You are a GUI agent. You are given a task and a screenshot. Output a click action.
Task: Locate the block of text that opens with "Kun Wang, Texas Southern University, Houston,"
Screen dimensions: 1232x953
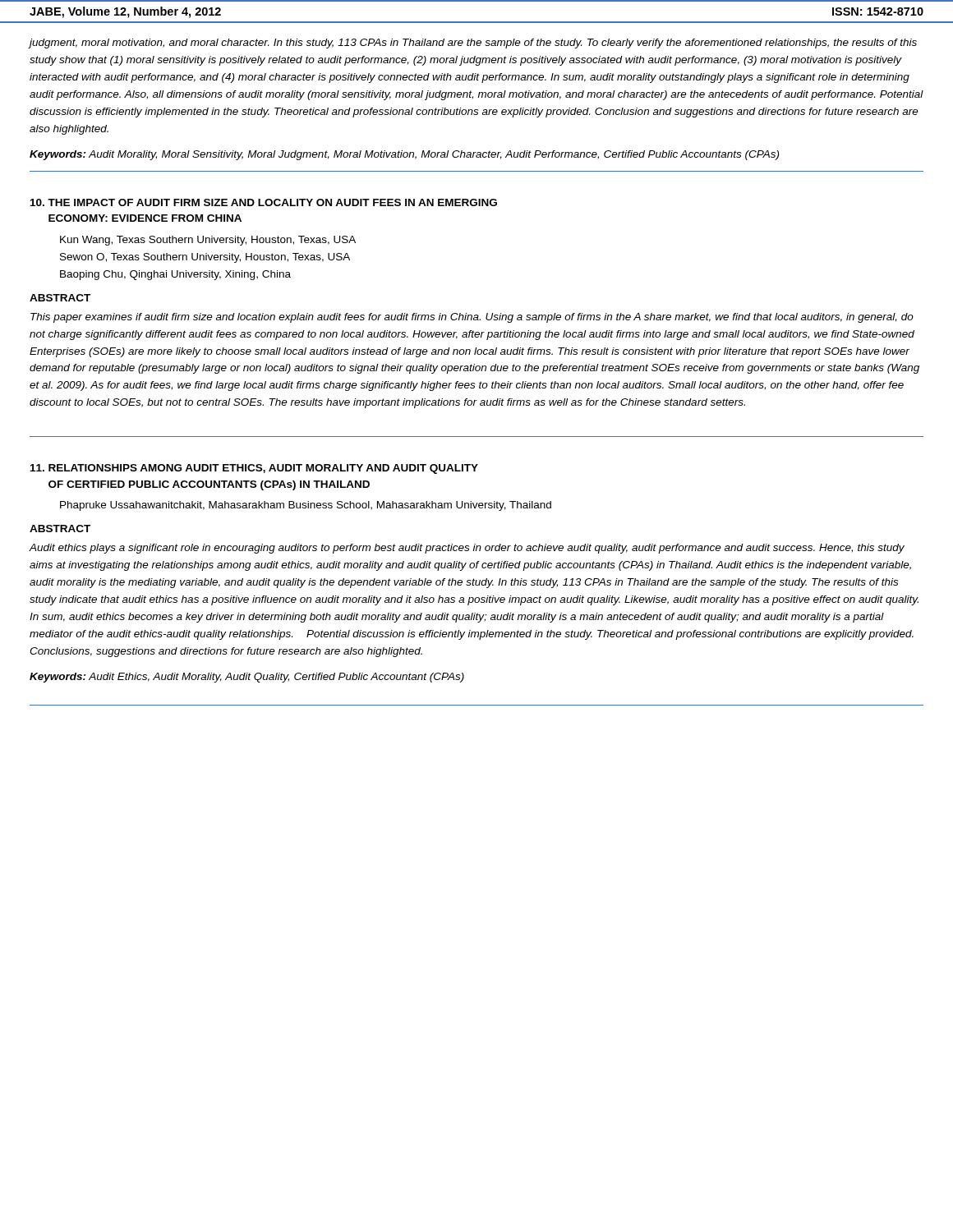click(x=208, y=241)
